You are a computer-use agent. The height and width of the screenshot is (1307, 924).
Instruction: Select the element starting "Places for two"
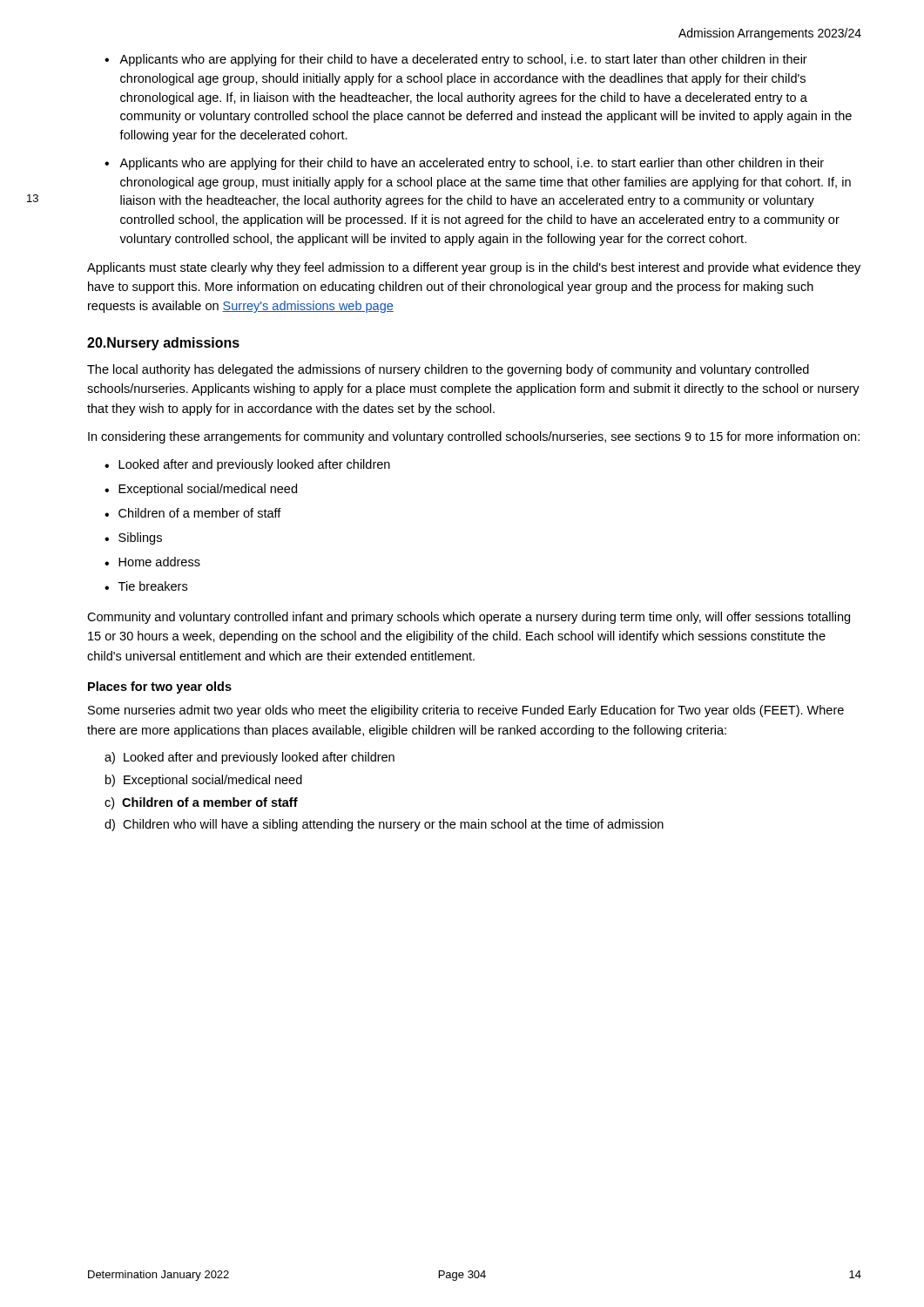(x=159, y=687)
